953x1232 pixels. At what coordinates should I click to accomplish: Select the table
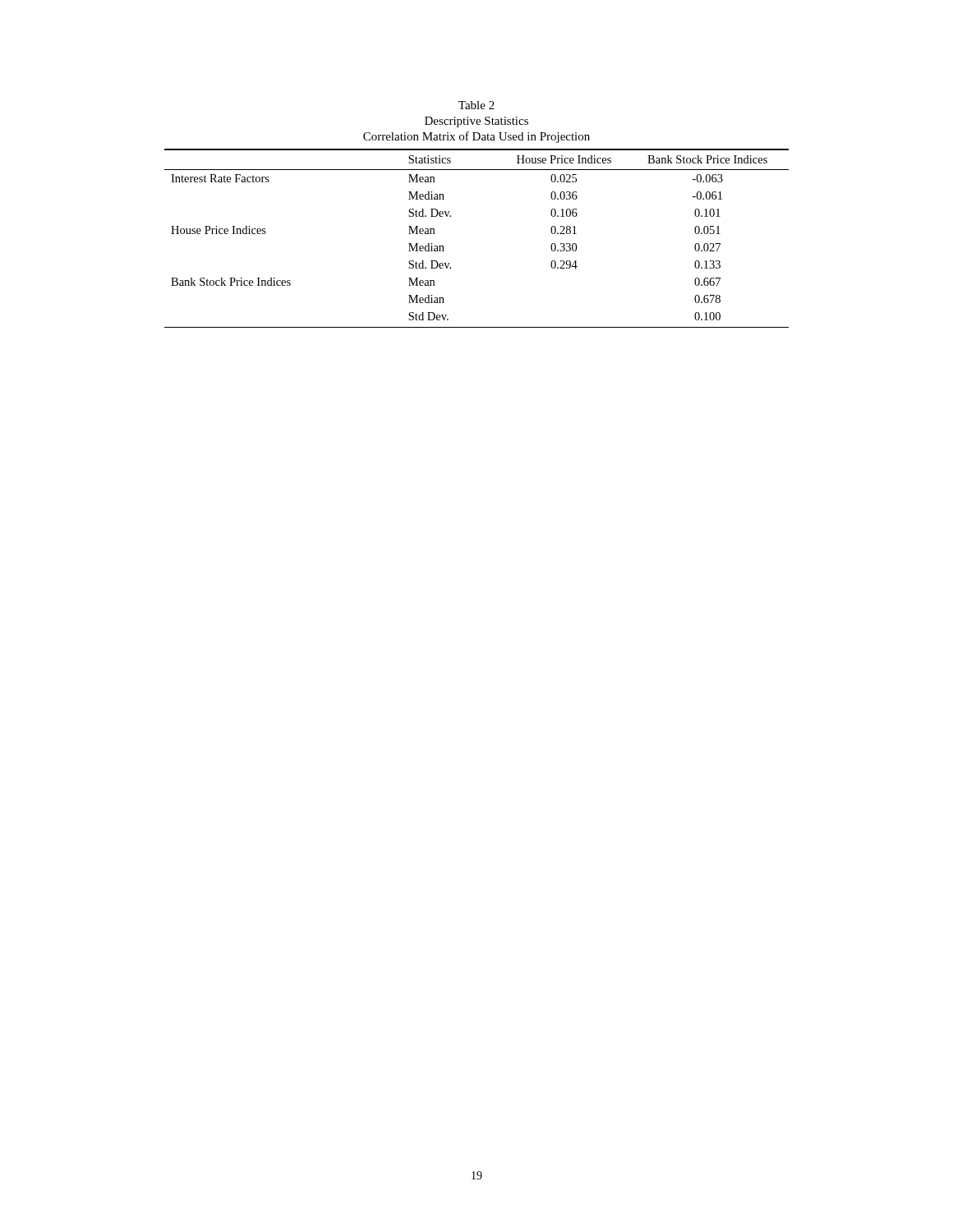click(x=476, y=238)
